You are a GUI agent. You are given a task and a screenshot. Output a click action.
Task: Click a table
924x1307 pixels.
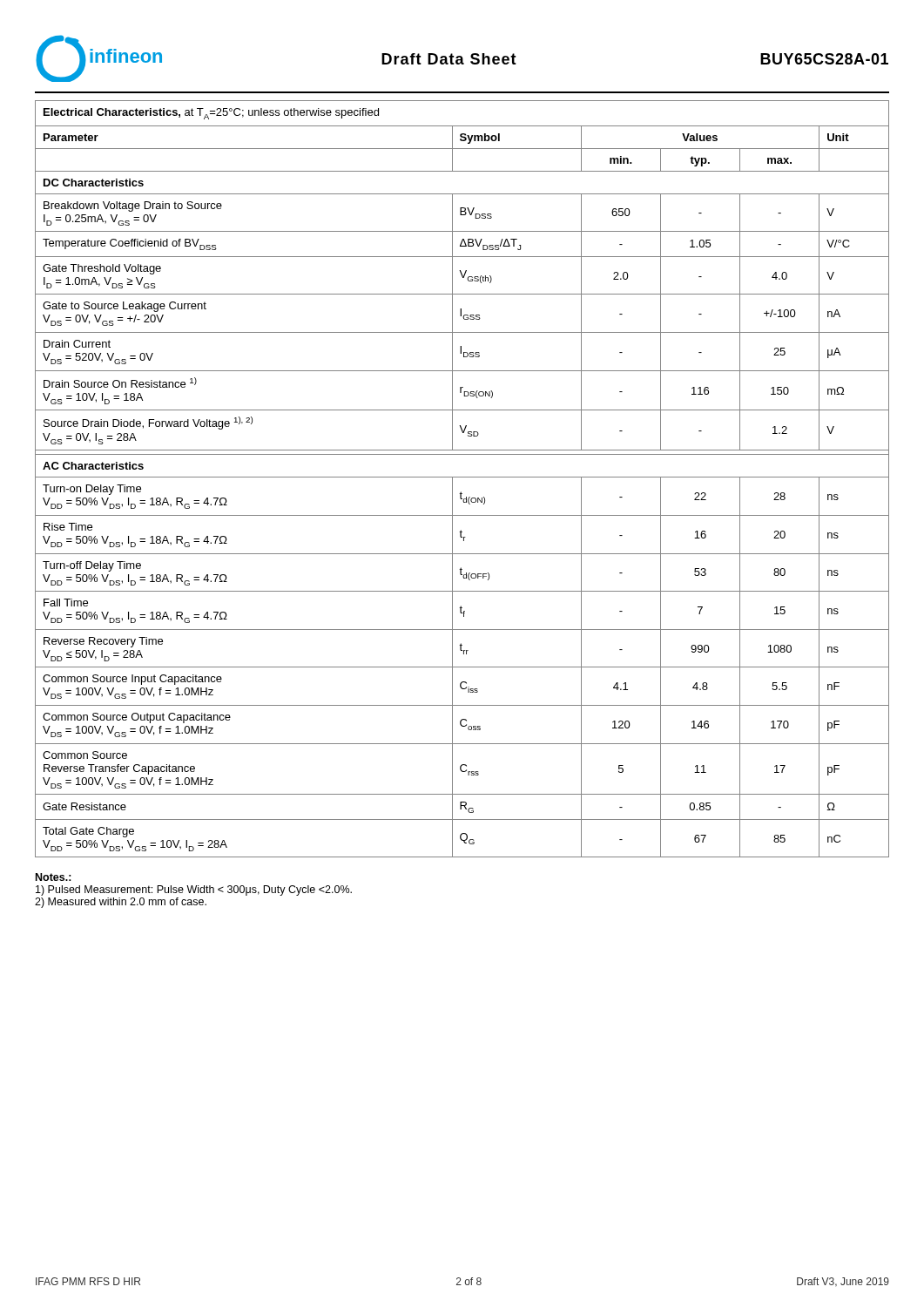462,491
